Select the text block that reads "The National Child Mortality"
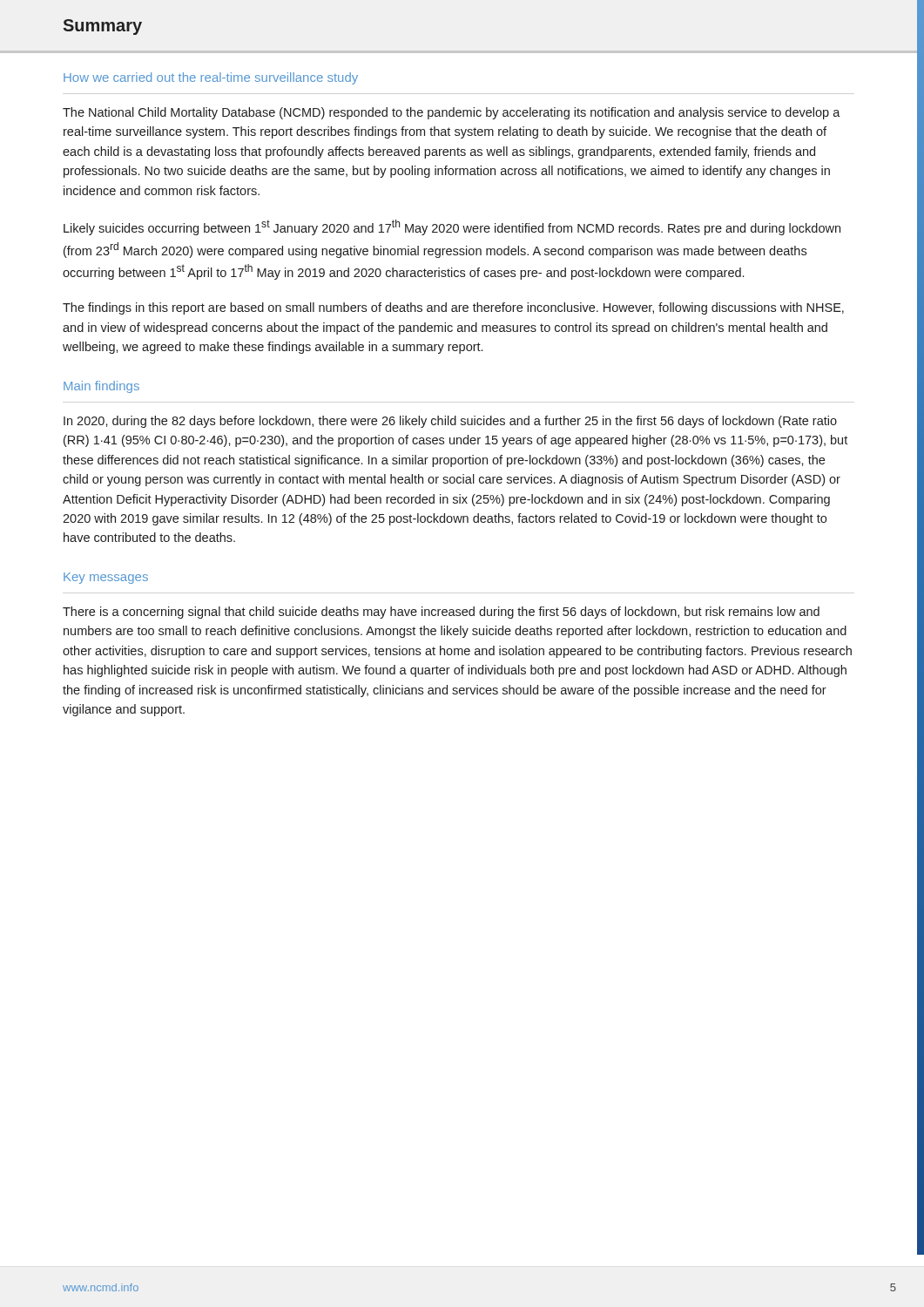This screenshot has height=1307, width=924. click(451, 152)
